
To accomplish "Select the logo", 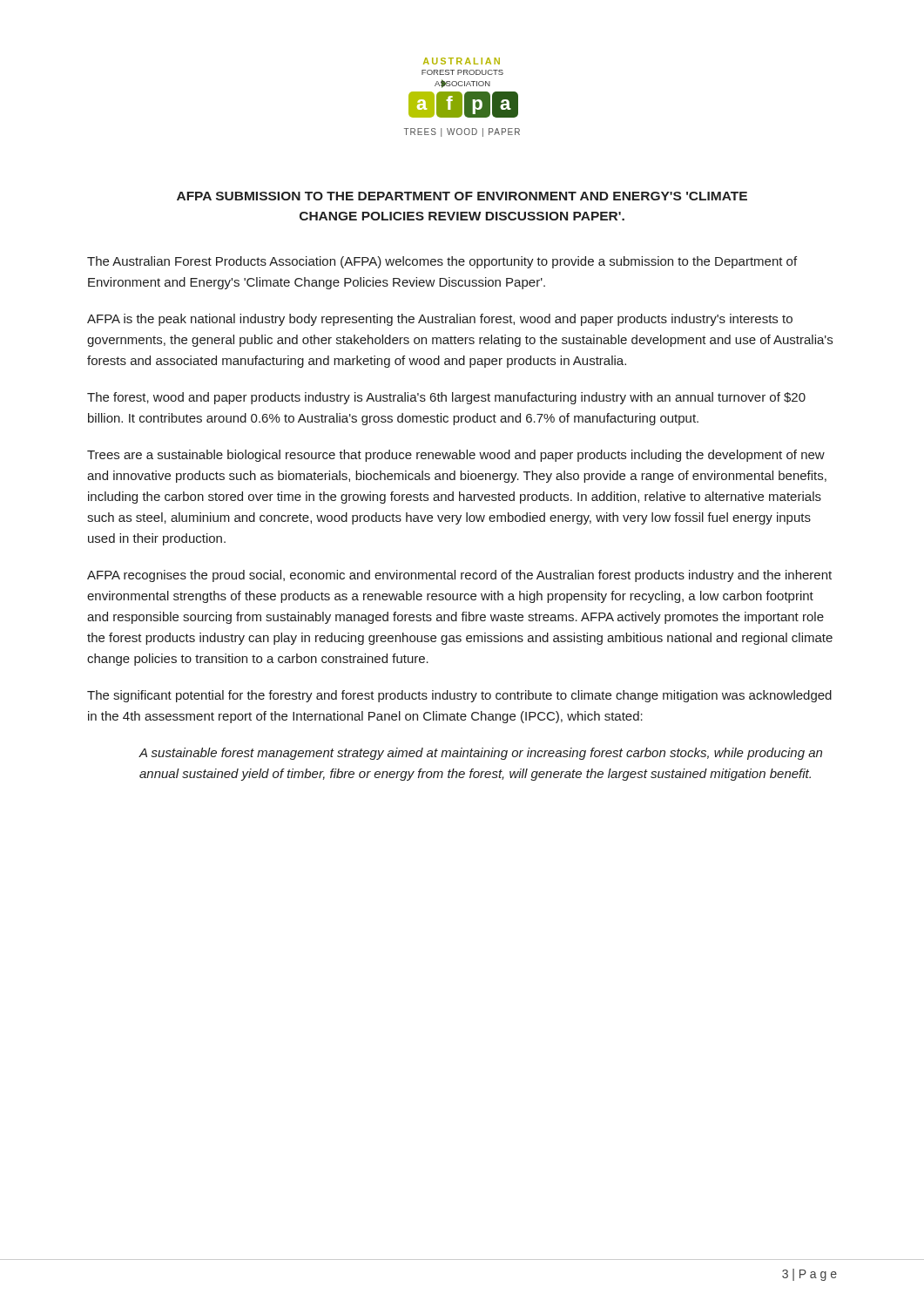I will pyautogui.click(x=462, y=106).
